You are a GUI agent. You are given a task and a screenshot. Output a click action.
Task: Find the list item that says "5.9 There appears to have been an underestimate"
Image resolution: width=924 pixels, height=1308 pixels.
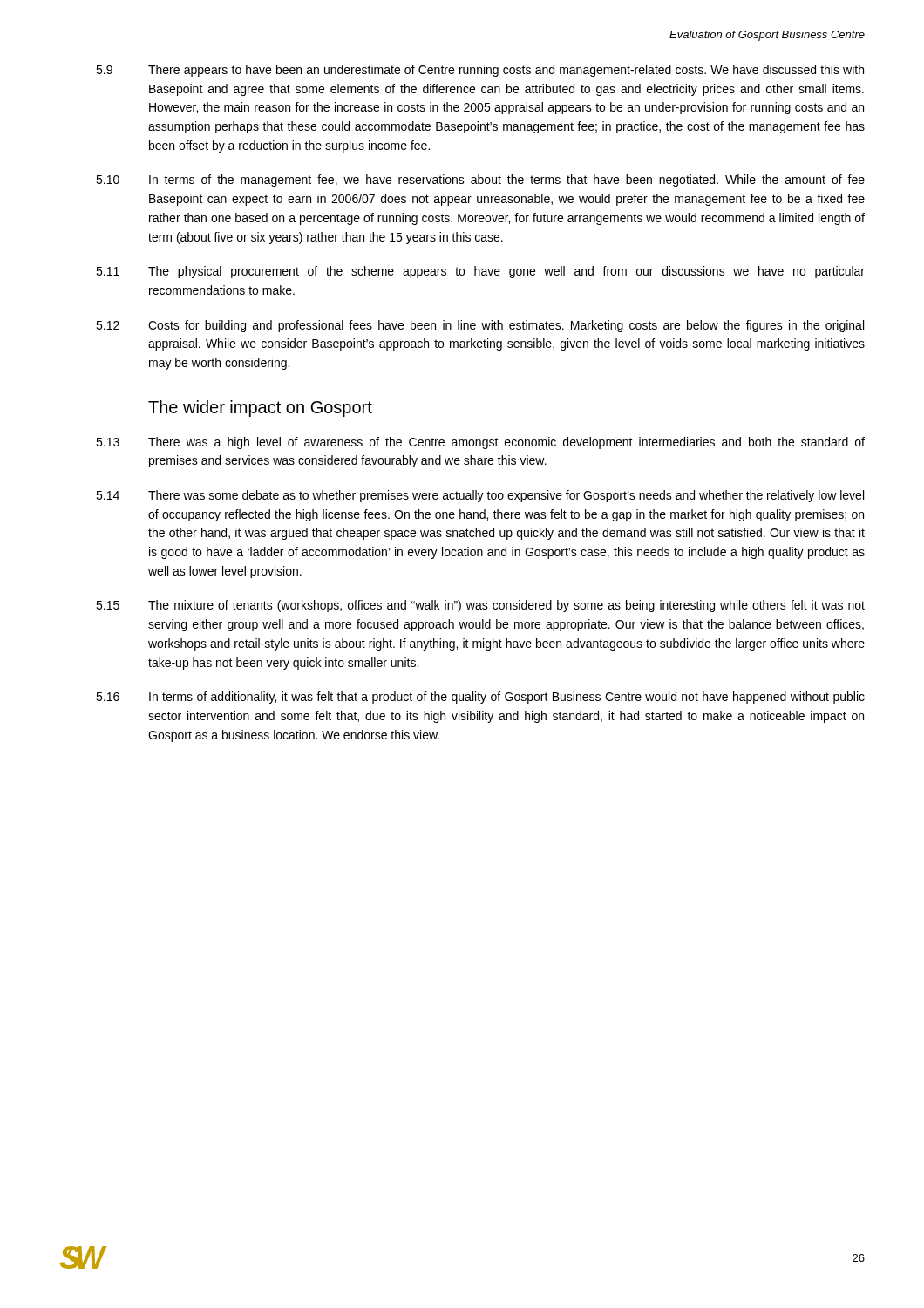point(480,108)
